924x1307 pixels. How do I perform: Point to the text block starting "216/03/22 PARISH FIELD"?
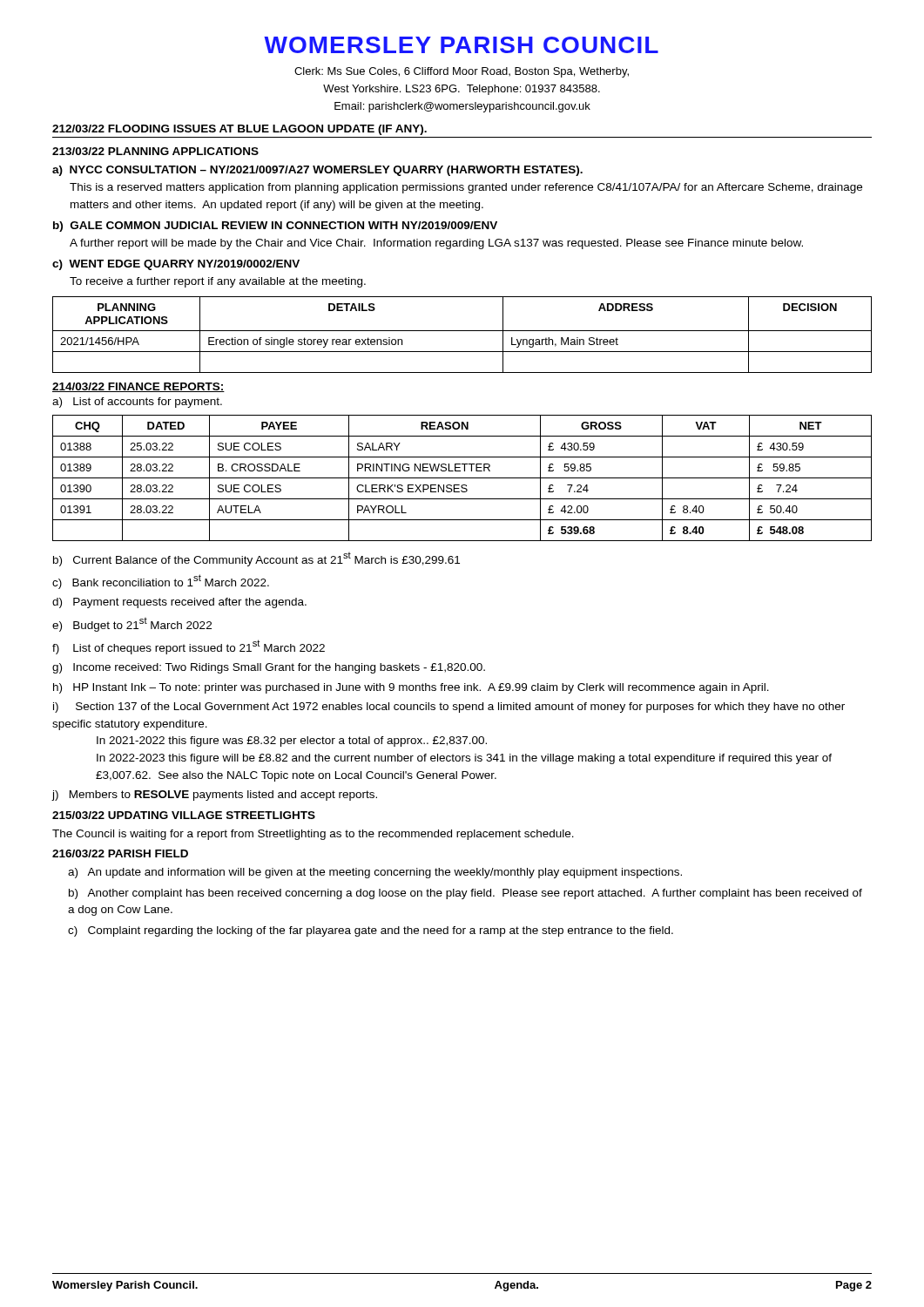pyautogui.click(x=120, y=854)
